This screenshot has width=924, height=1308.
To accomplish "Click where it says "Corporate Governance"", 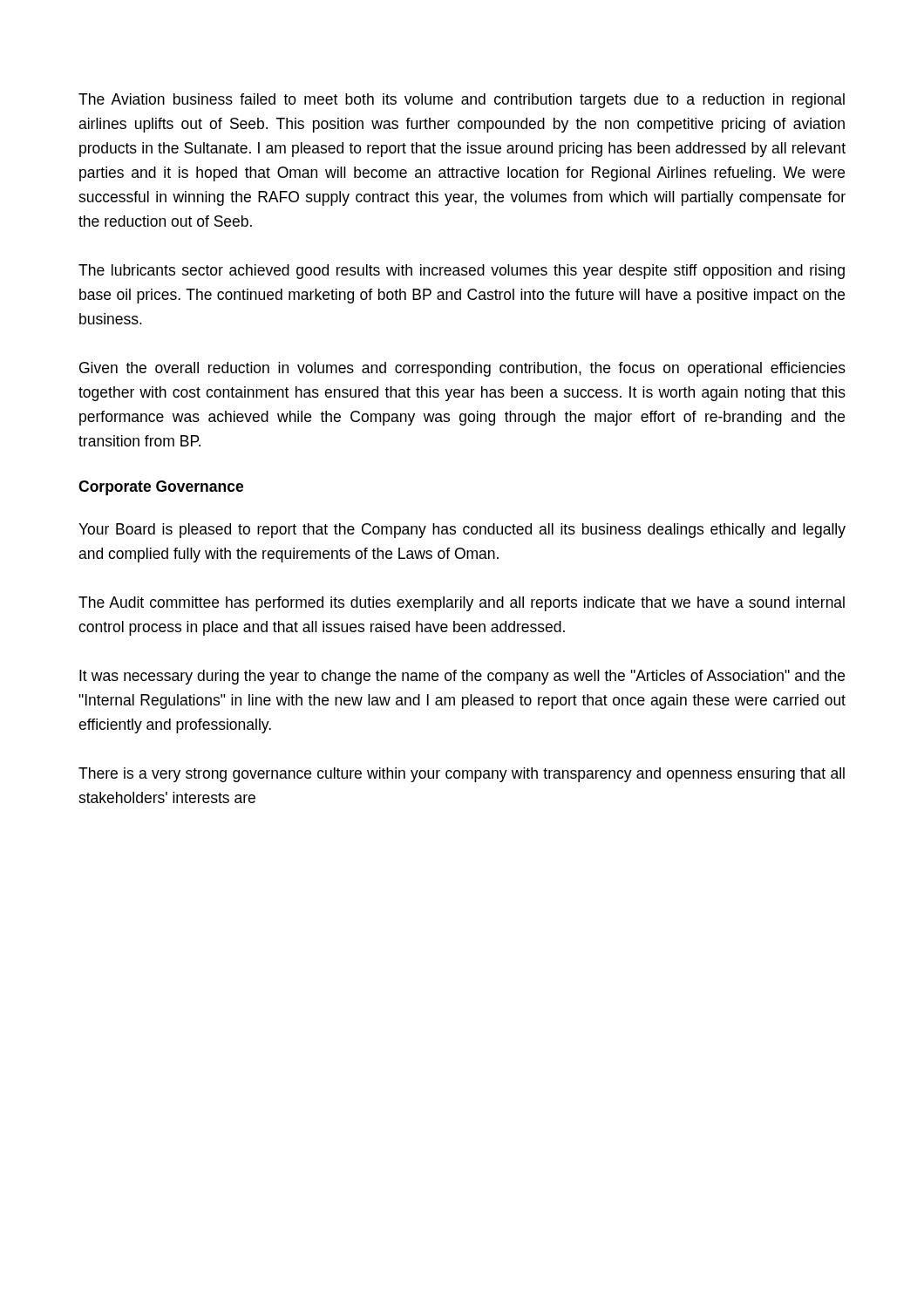I will [161, 487].
